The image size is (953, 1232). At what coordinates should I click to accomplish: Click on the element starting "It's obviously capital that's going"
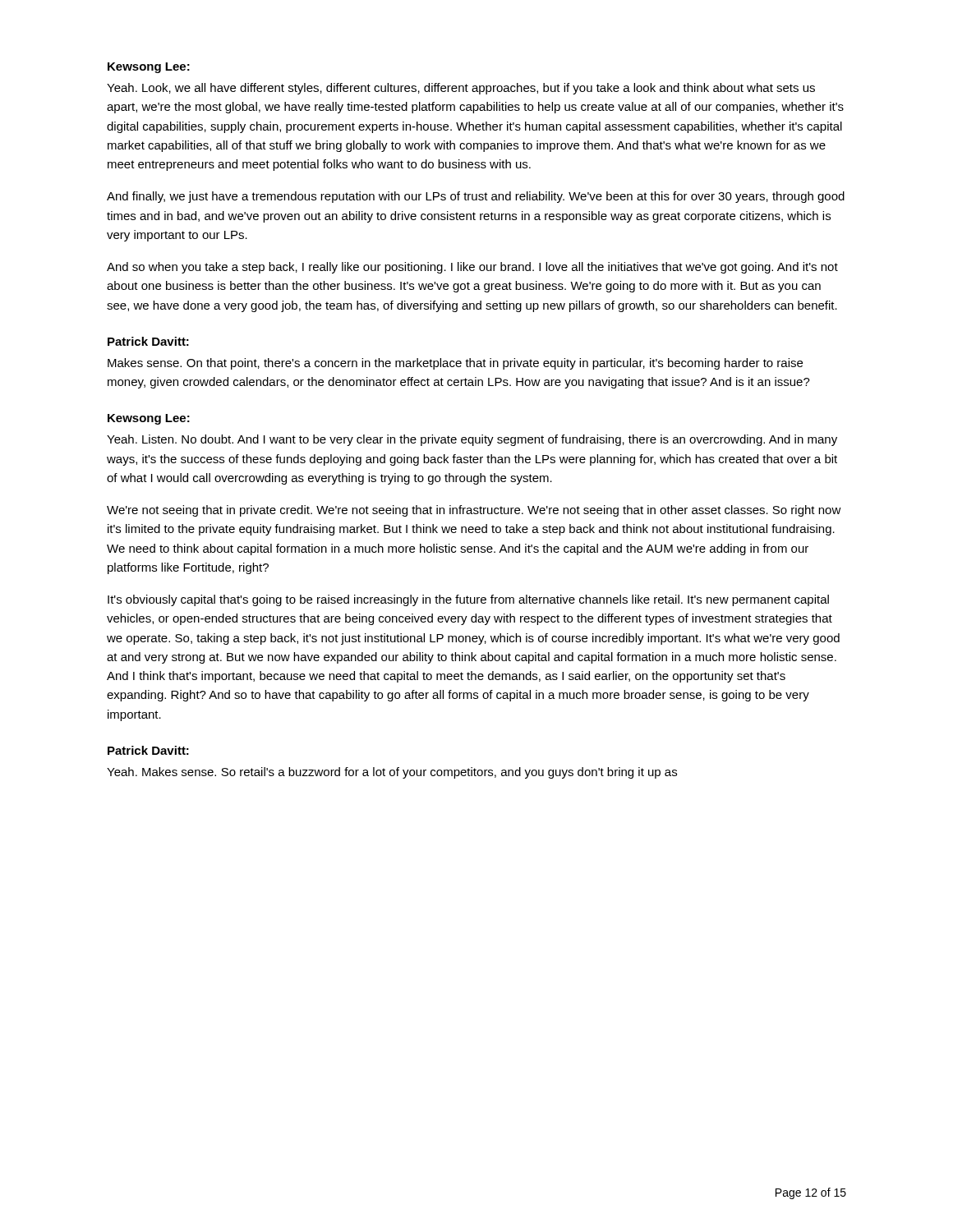pyautogui.click(x=473, y=656)
